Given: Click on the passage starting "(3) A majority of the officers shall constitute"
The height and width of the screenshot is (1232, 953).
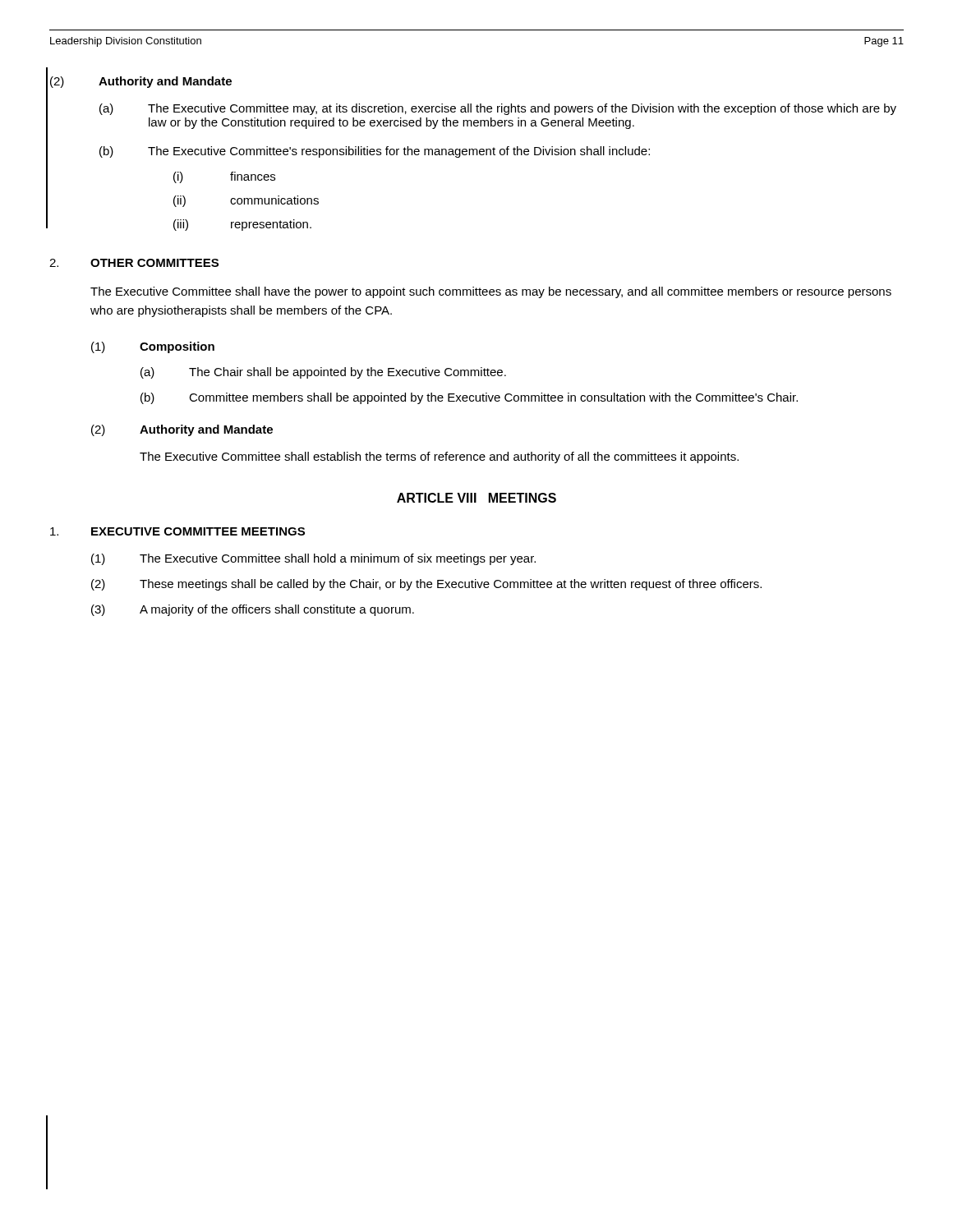Looking at the screenshot, I should [253, 609].
